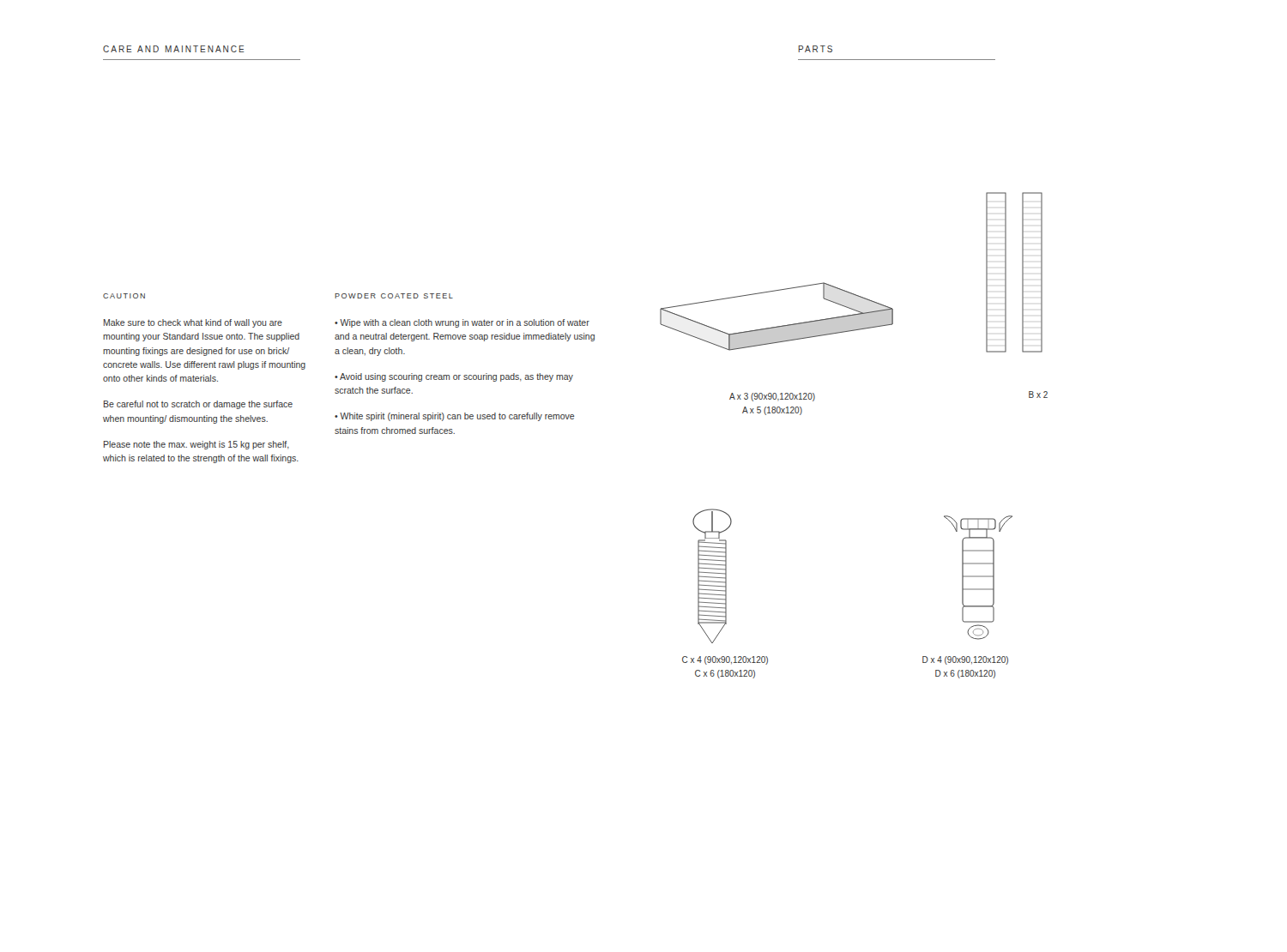Find "D x 4 (90x90,120x120) D x 6 (180x120)" on this page
This screenshot has height=952, width=1287.
click(x=965, y=667)
